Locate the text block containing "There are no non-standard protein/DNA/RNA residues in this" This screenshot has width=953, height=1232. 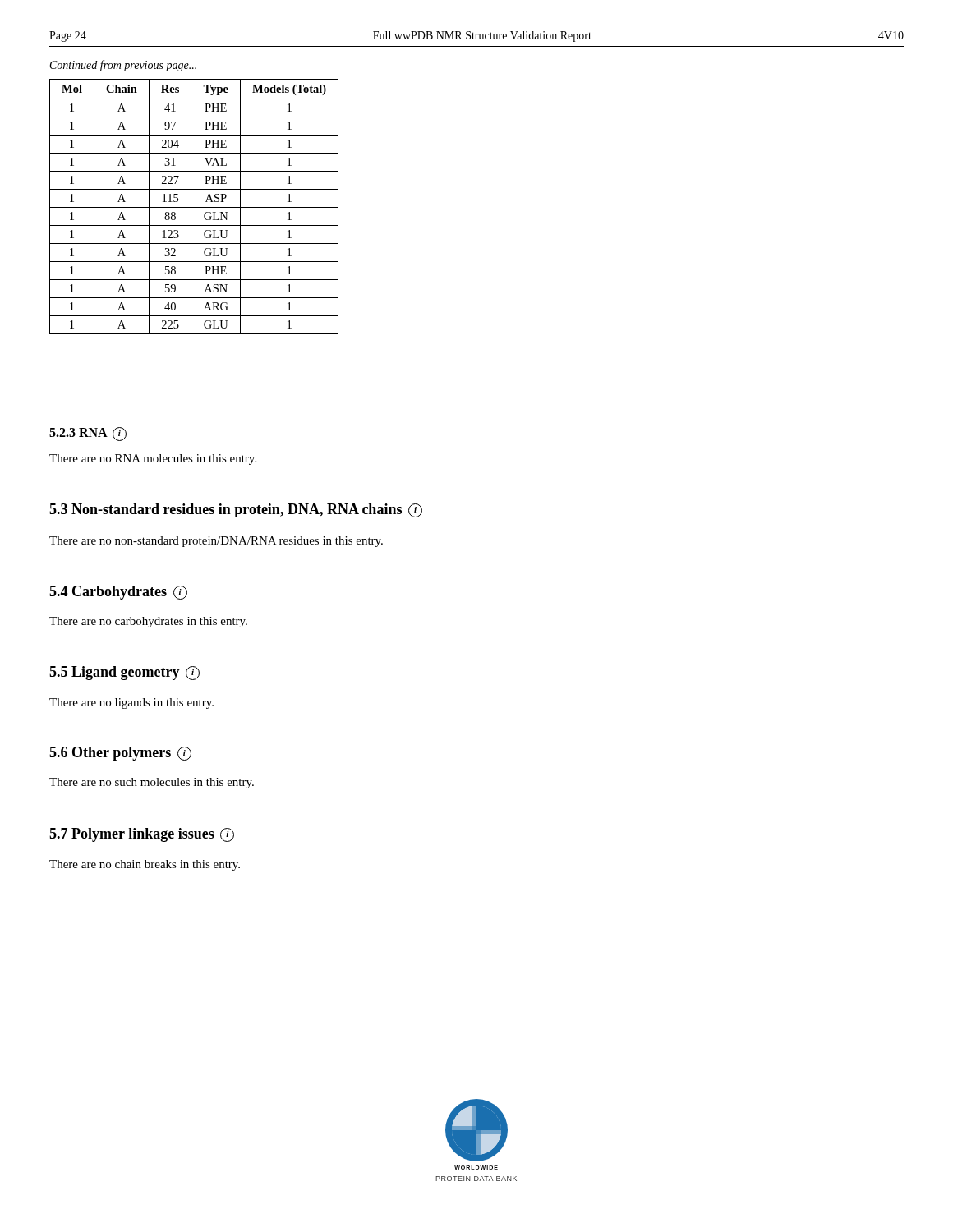click(x=216, y=540)
